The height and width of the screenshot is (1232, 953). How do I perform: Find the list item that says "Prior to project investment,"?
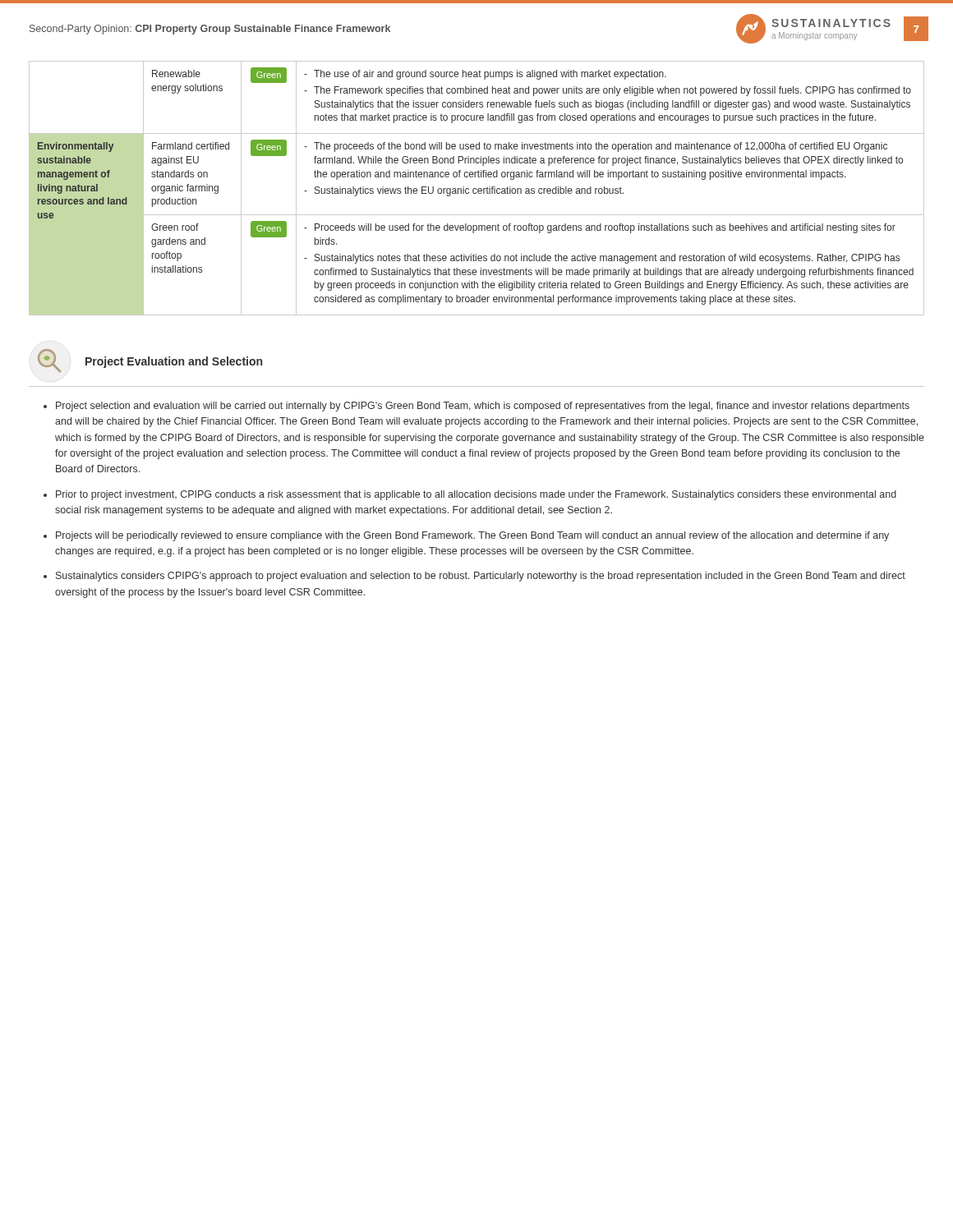coord(476,502)
